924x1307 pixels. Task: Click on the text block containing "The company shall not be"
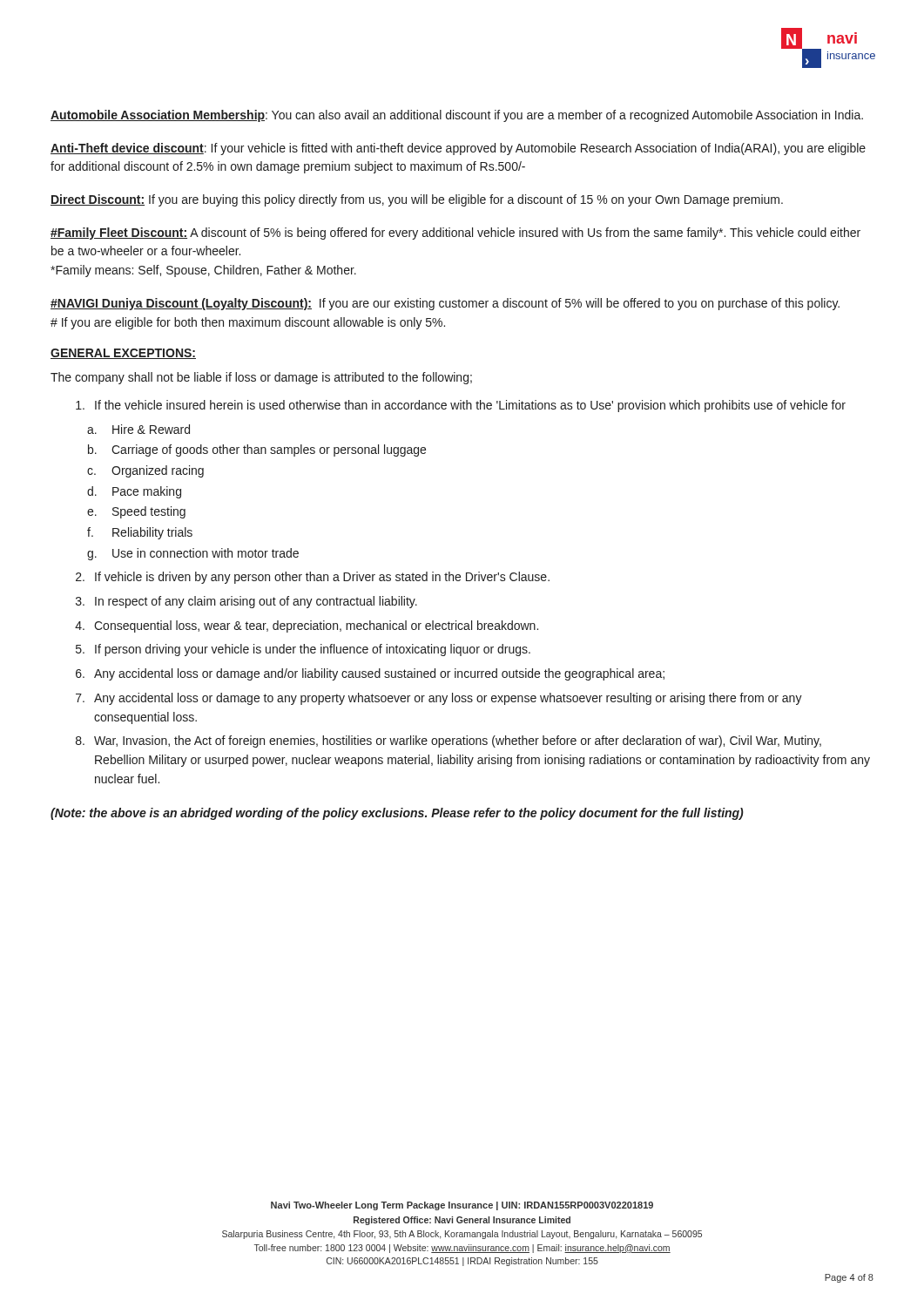click(x=262, y=377)
